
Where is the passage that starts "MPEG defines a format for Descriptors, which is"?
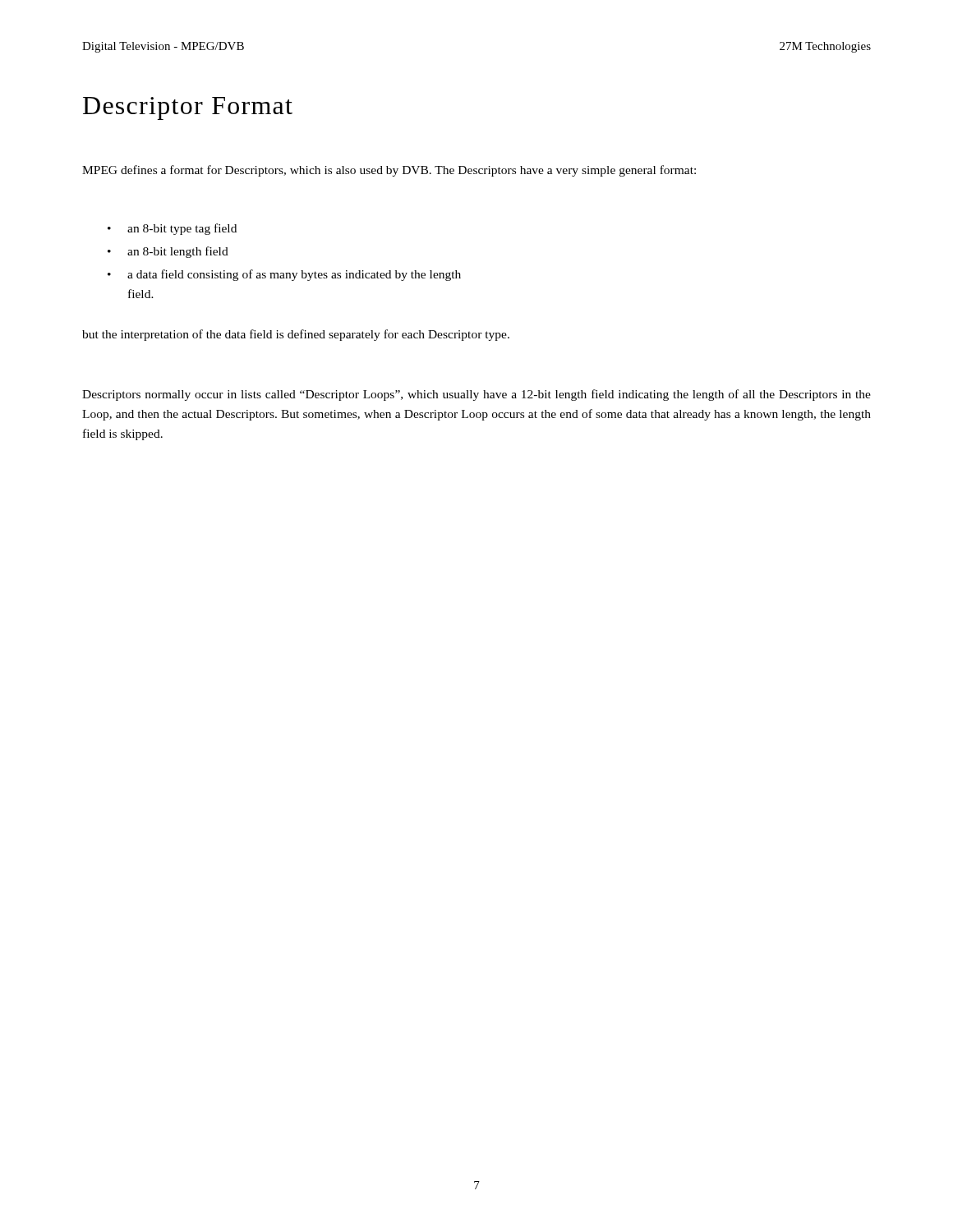(390, 170)
